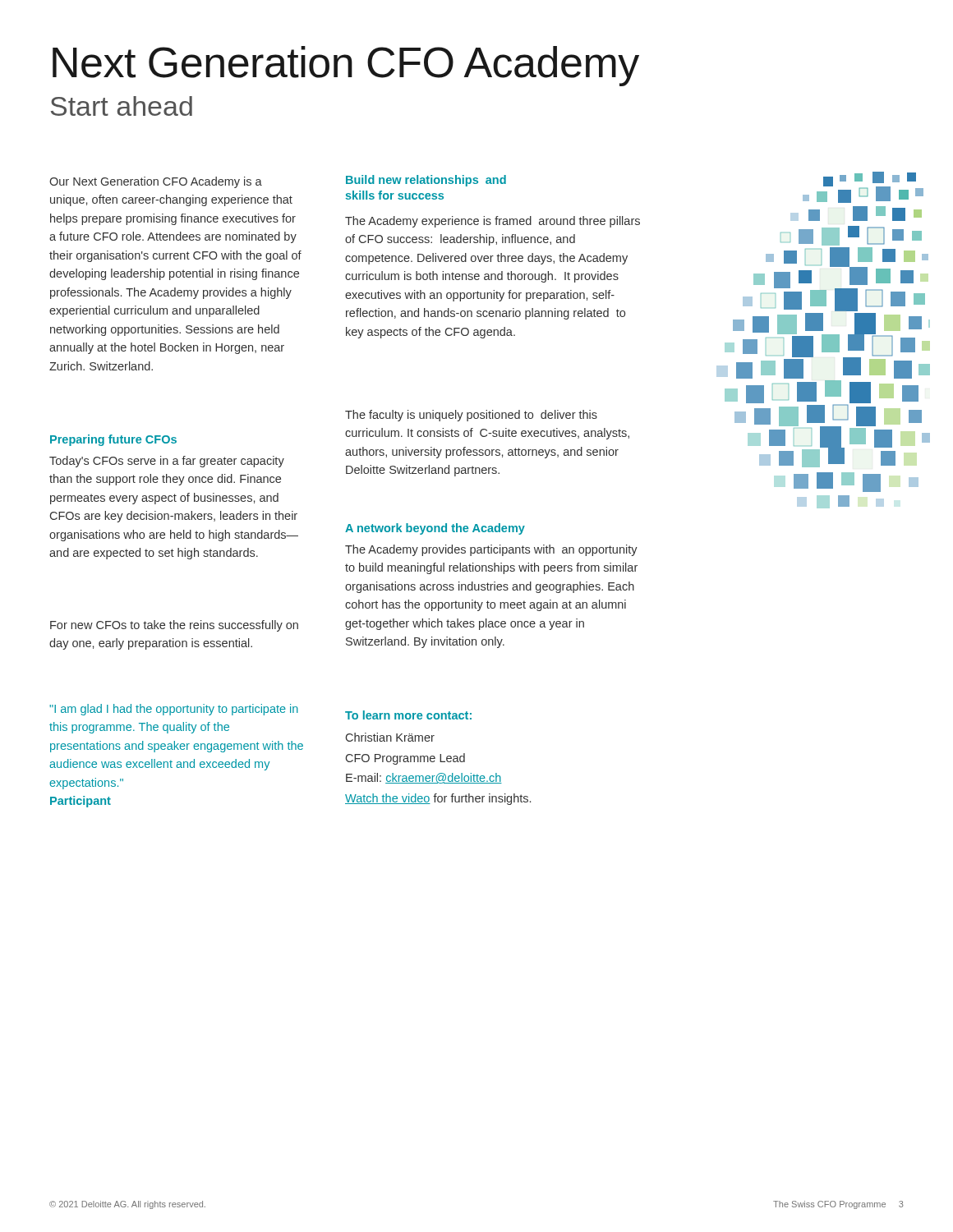Screen dimensions: 1232x953
Task: Locate the section header with the text "Build new relationships andskills for success"
Action: pyautogui.click(x=493, y=188)
